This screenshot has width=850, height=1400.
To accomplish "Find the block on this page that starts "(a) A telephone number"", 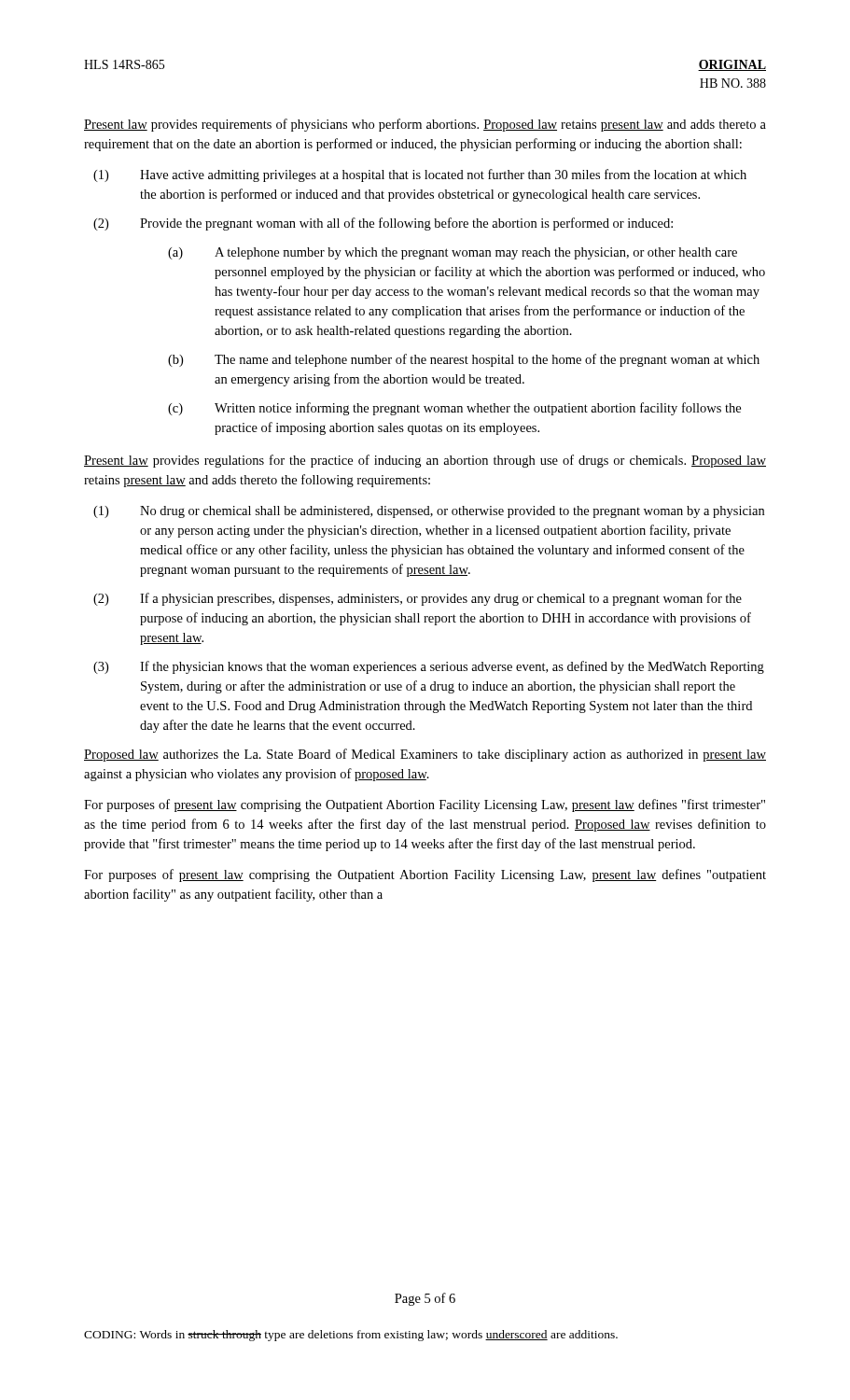I will (453, 291).
